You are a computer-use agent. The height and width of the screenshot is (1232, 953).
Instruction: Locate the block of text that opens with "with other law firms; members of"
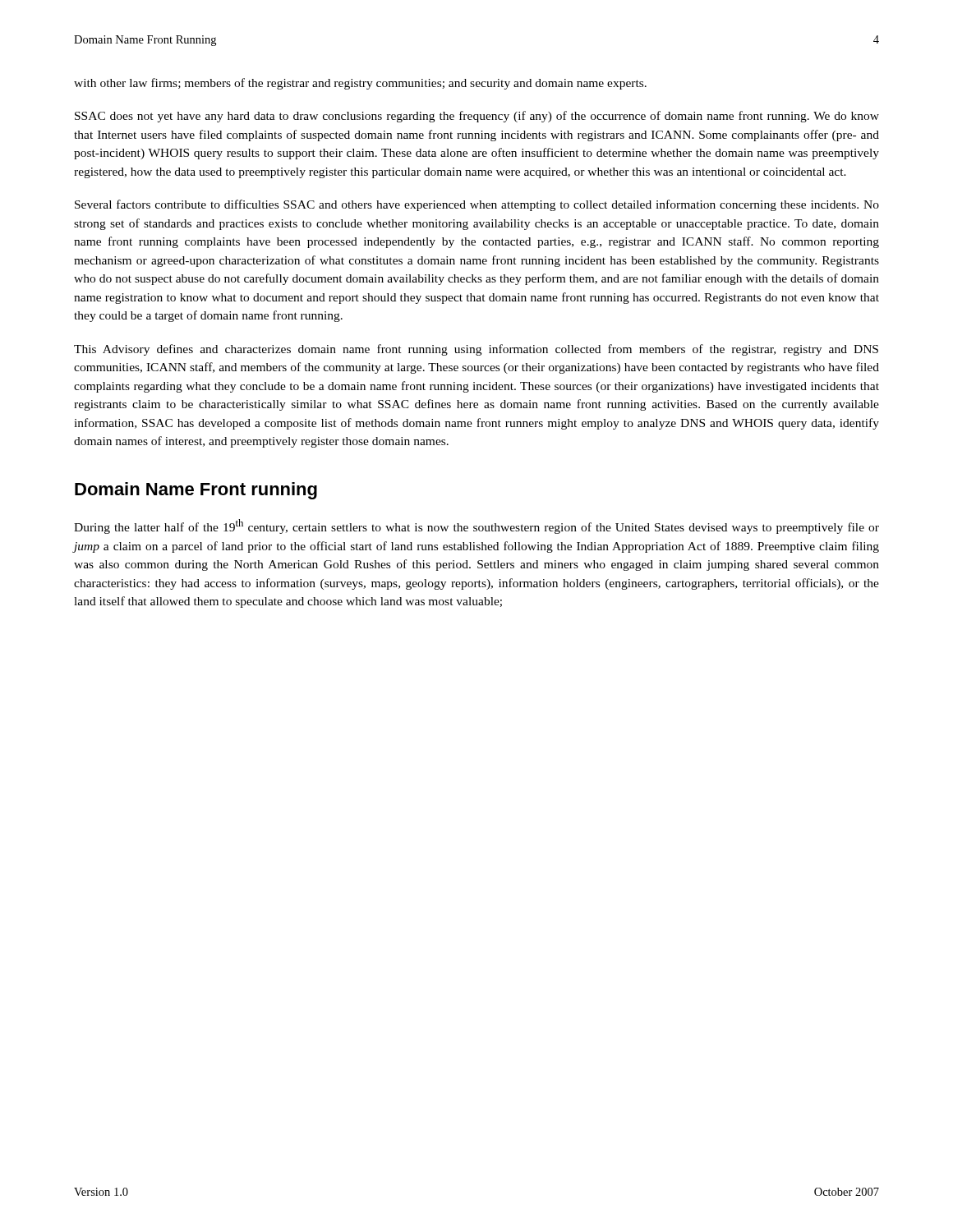361,83
